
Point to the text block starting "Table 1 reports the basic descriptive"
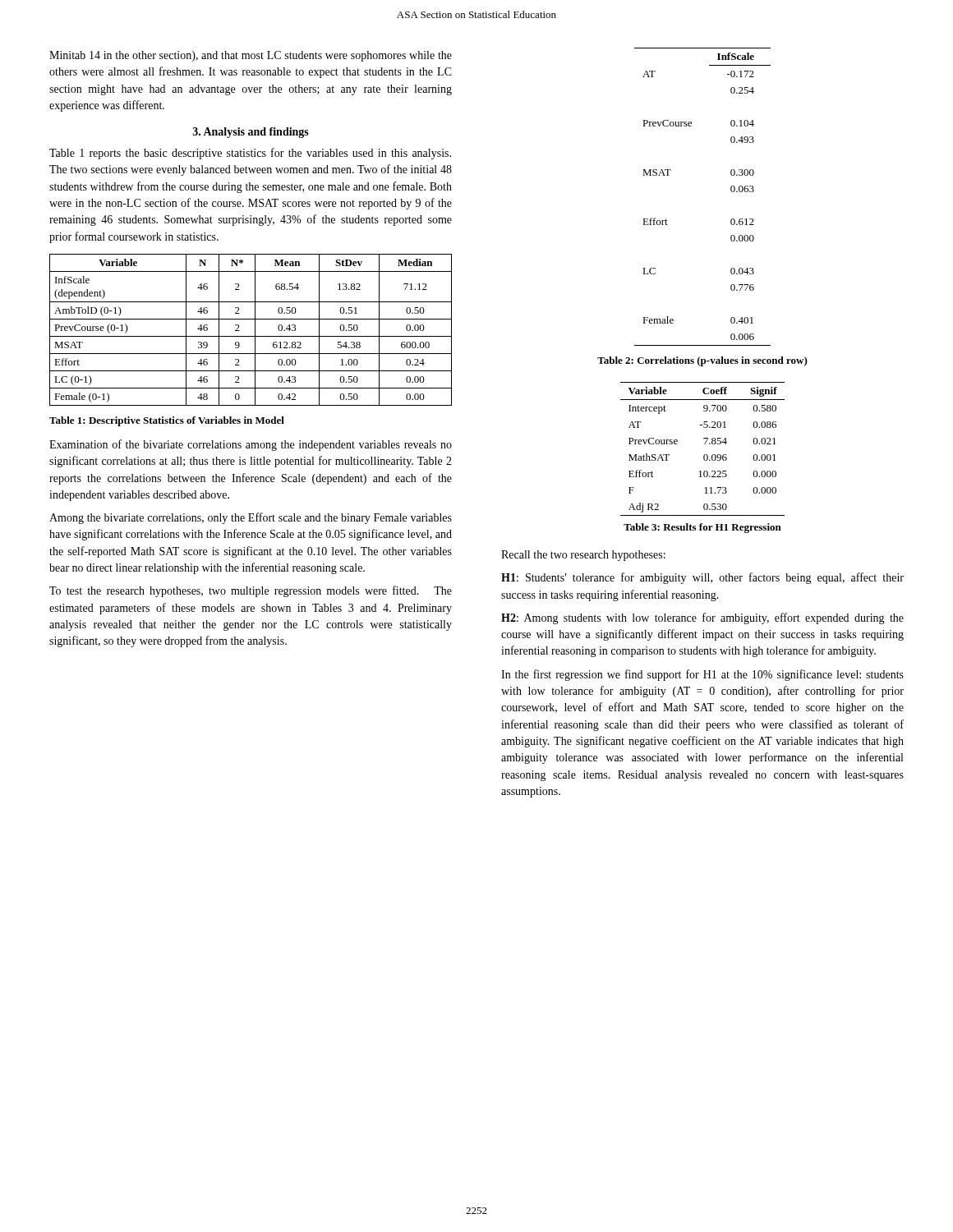(x=251, y=195)
